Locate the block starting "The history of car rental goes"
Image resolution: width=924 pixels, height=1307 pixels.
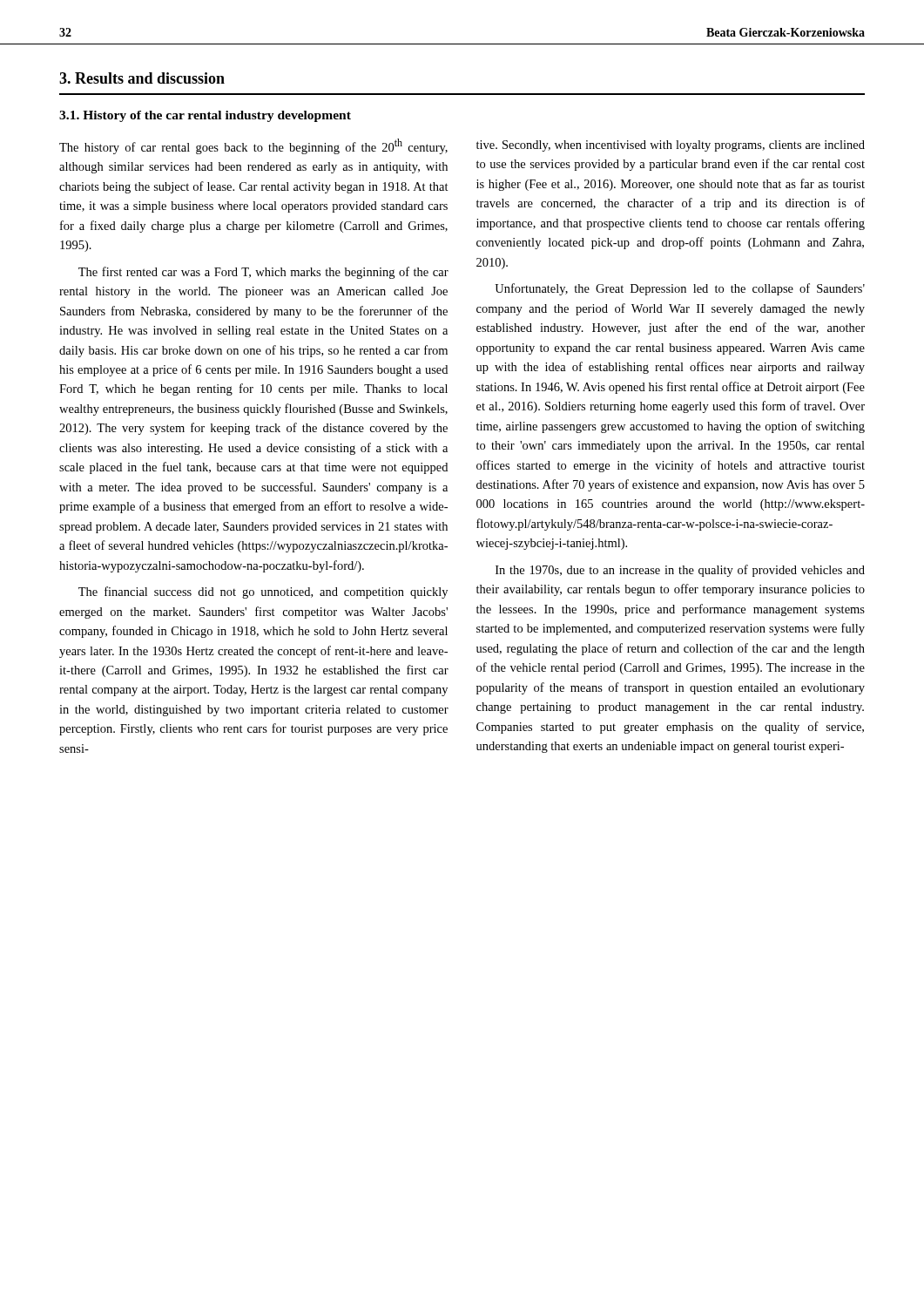click(254, 447)
